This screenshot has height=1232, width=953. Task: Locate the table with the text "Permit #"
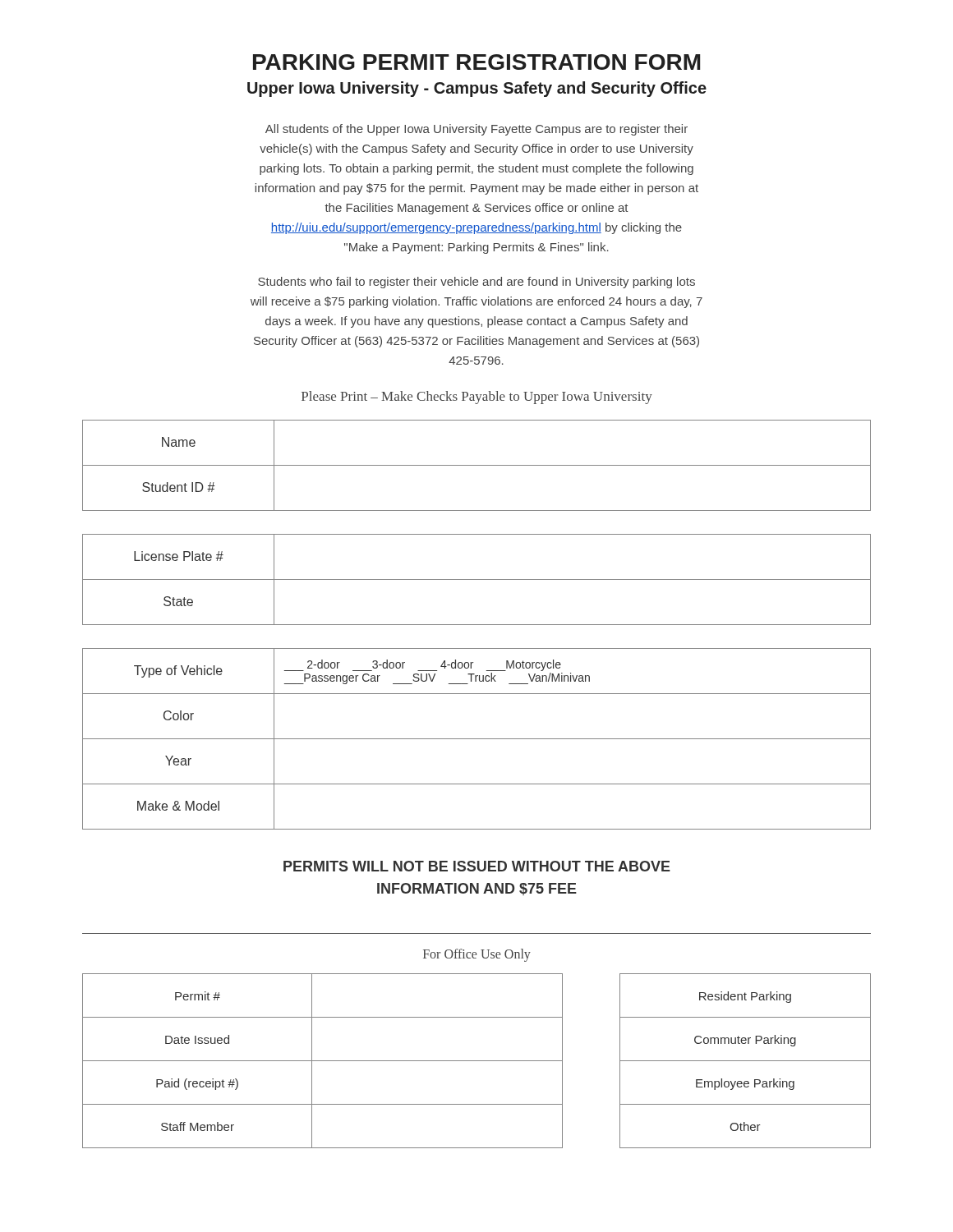[476, 1061]
